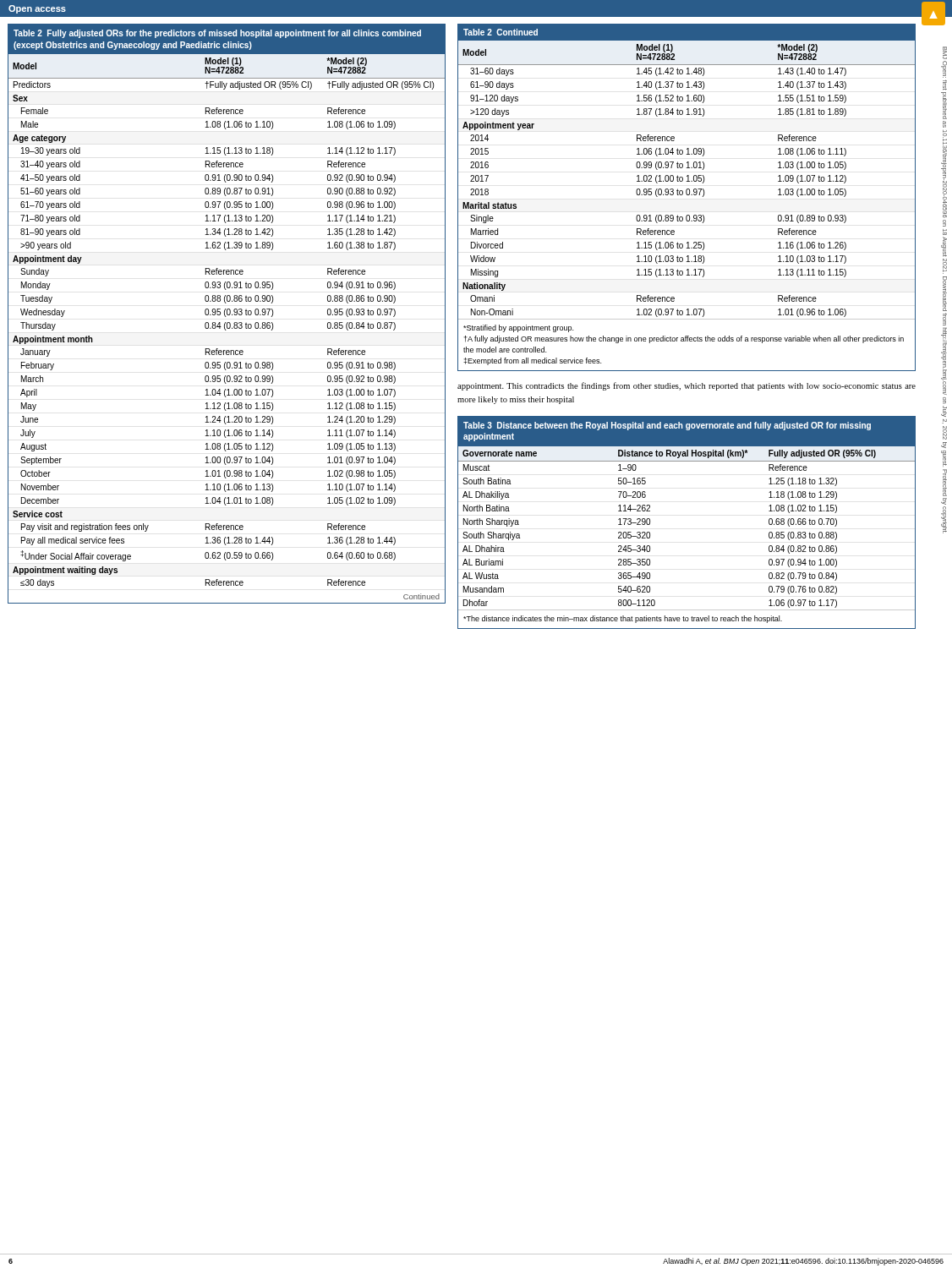The height and width of the screenshot is (1268, 952).
Task: Find the table that mentions "1.87 (1.84 to 1.91)"
Action: [x=687, y=197]
